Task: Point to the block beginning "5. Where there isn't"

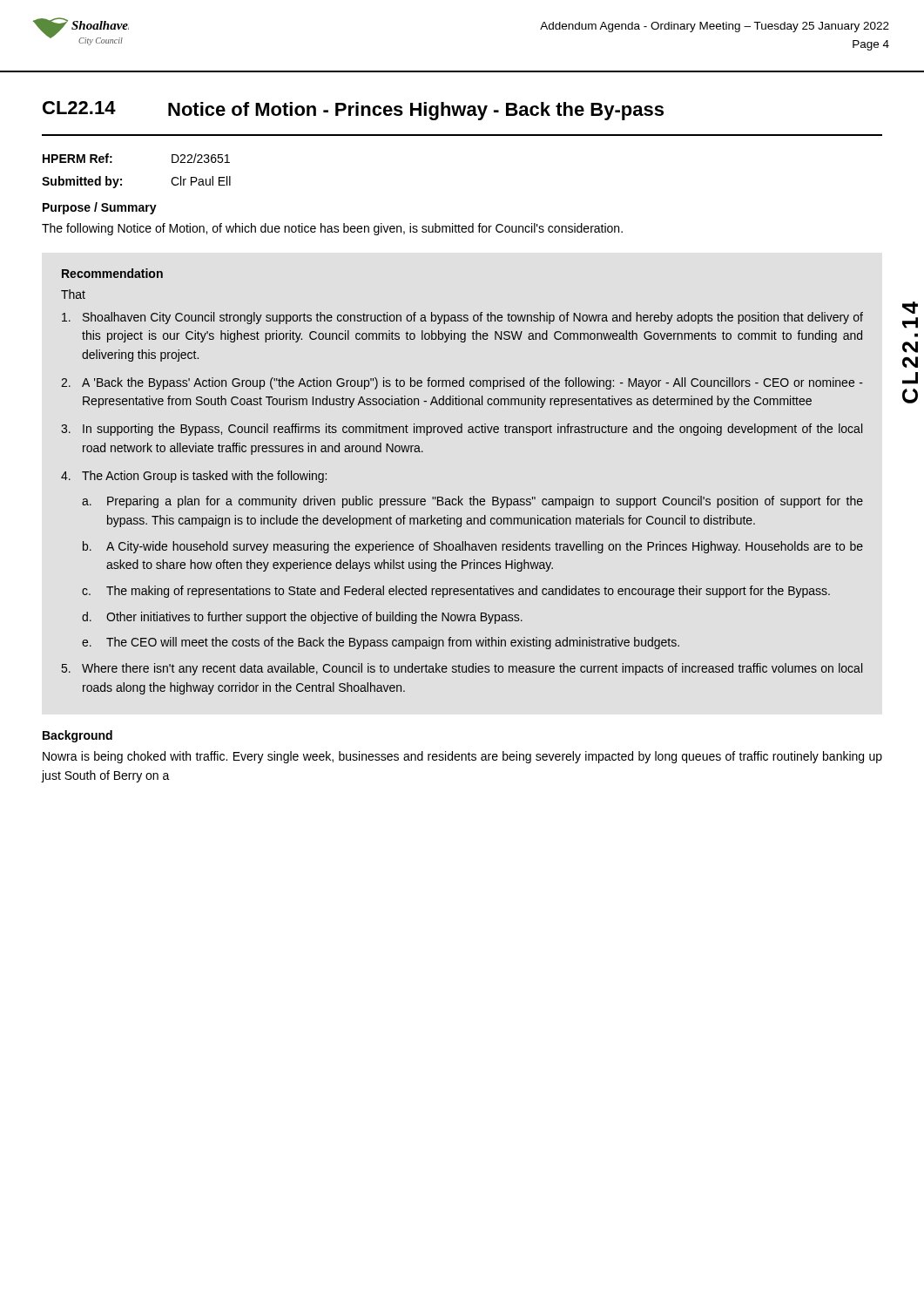Action: 462,679
